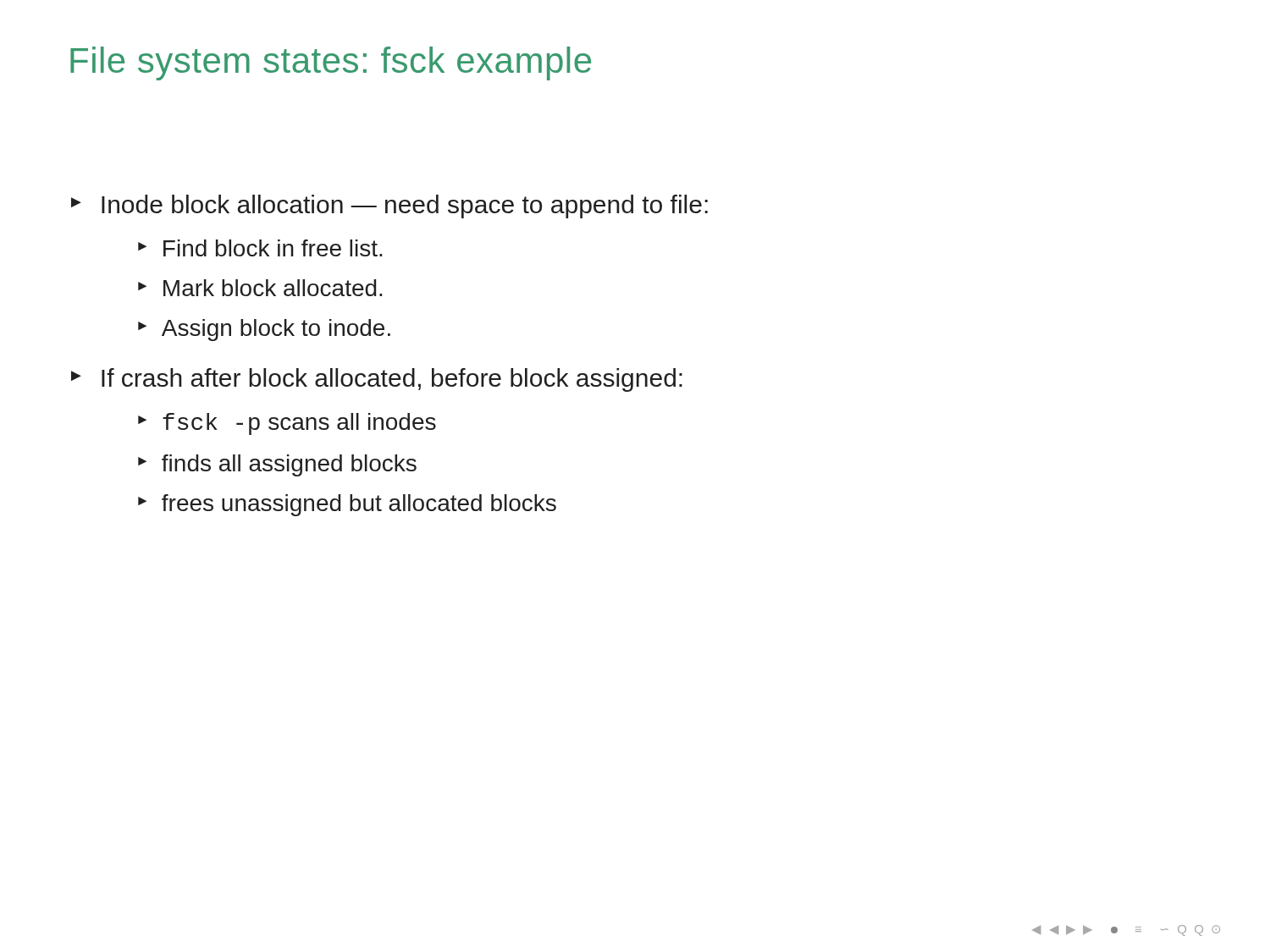The width and height of the screenshot is (1270, 952).
Task: Select the text starting "► fsck -p scans all inodes"
Action: (x=286, y=422)
